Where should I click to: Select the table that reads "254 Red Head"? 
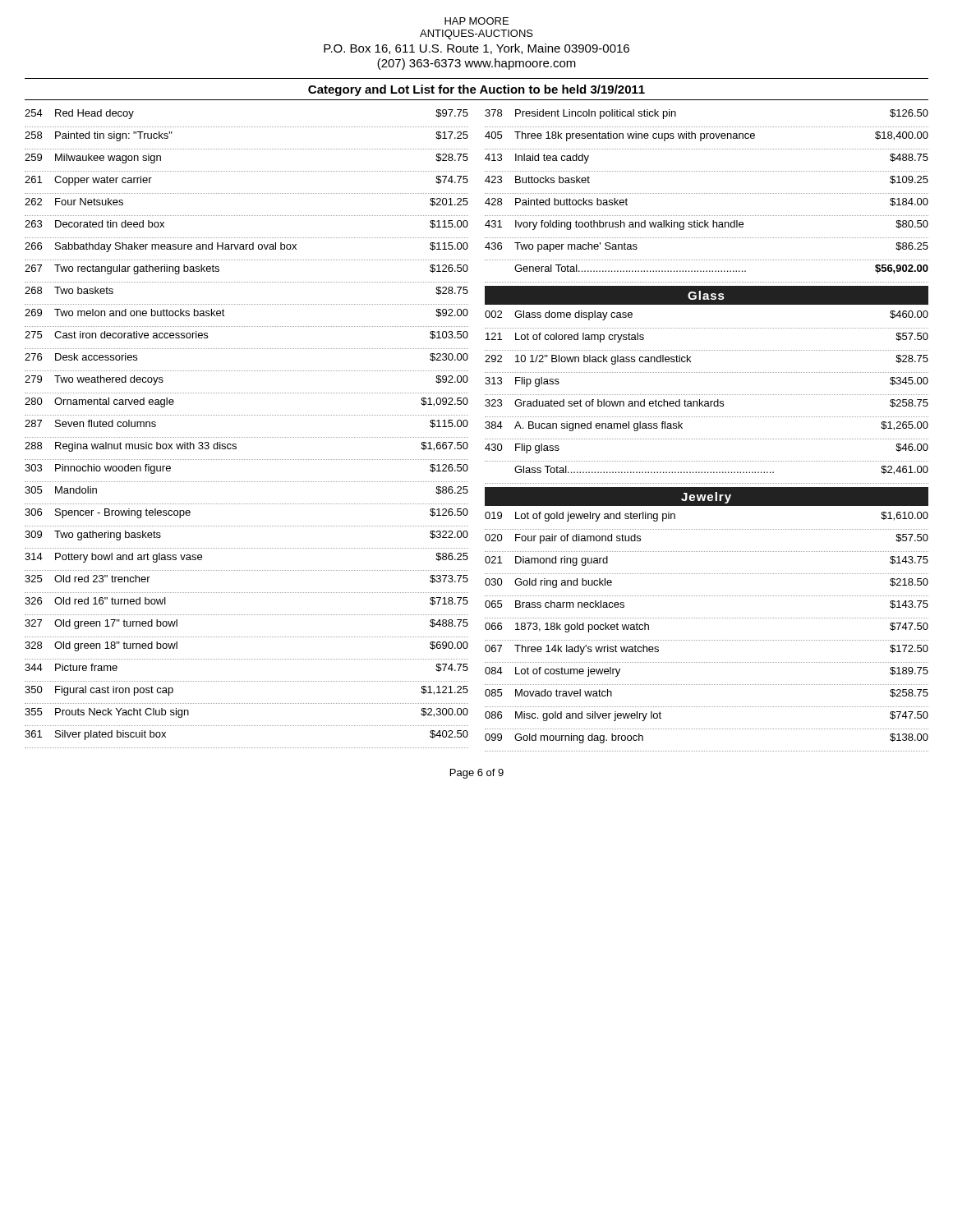(476, 428)
